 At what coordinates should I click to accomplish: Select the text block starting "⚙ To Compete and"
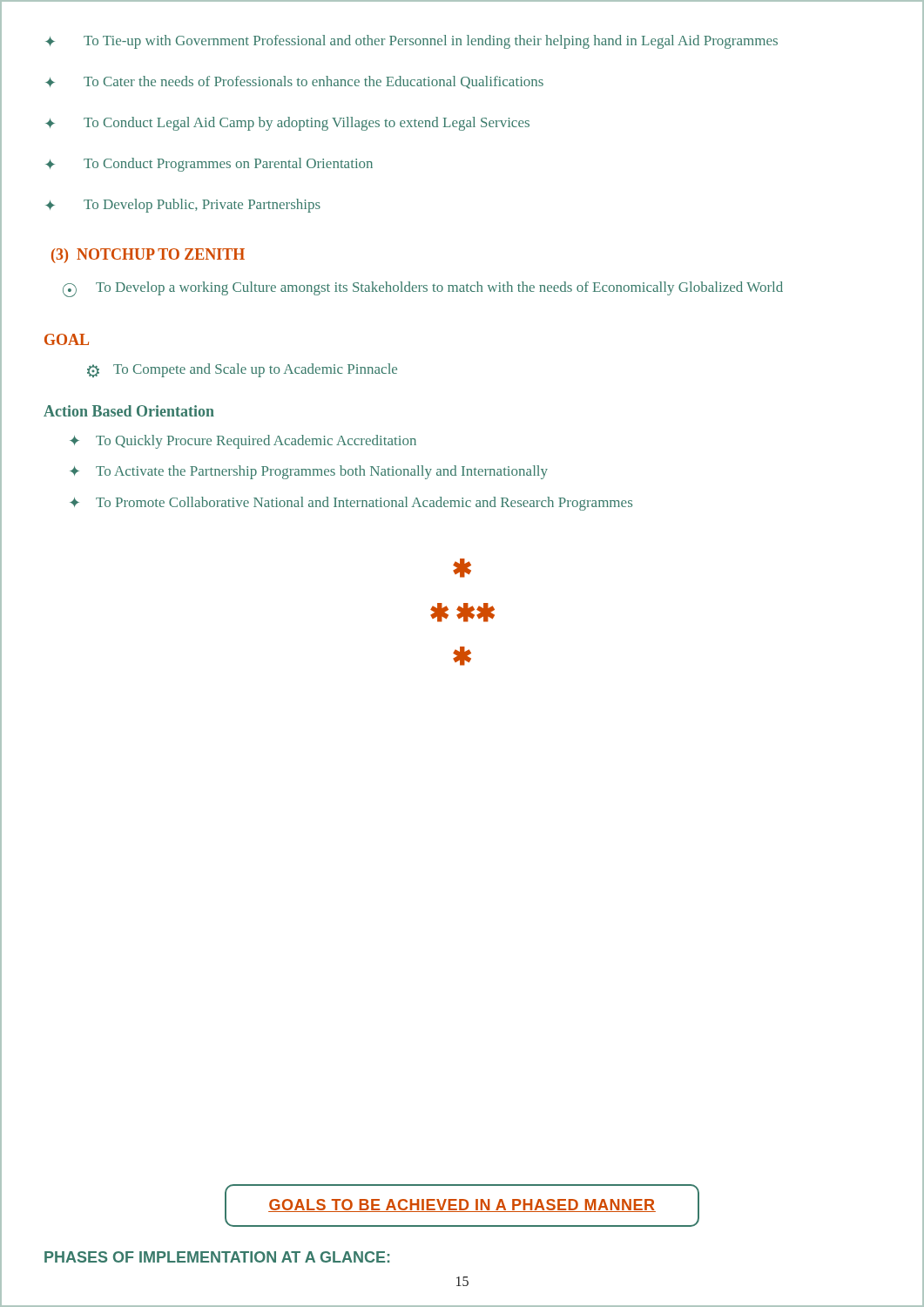[242, 371]
